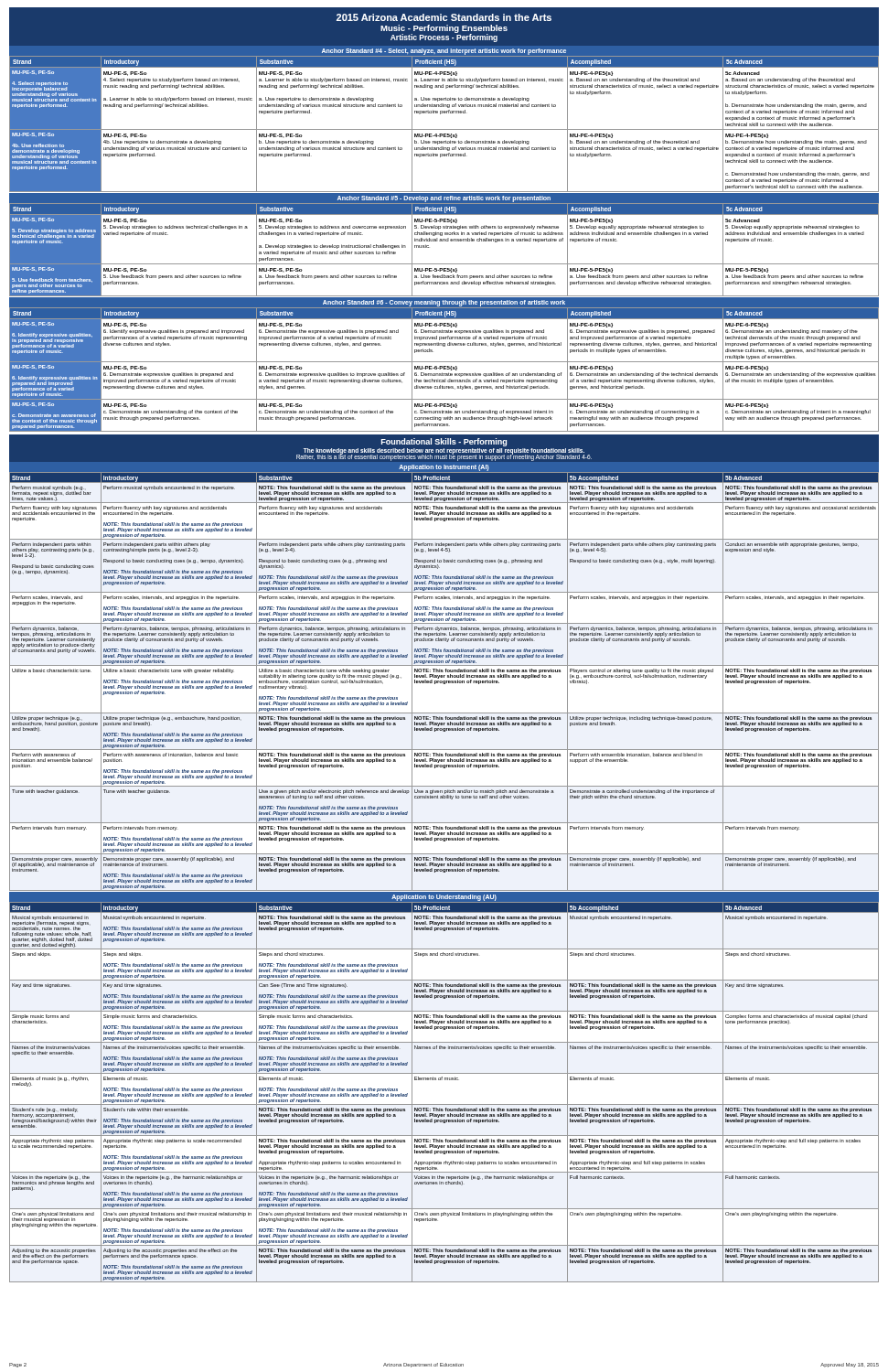
Task: Locate the table with the text "MU-PE-6-PE5{s} c. Demonstrate an understanding"
Action: pos(444,370)
